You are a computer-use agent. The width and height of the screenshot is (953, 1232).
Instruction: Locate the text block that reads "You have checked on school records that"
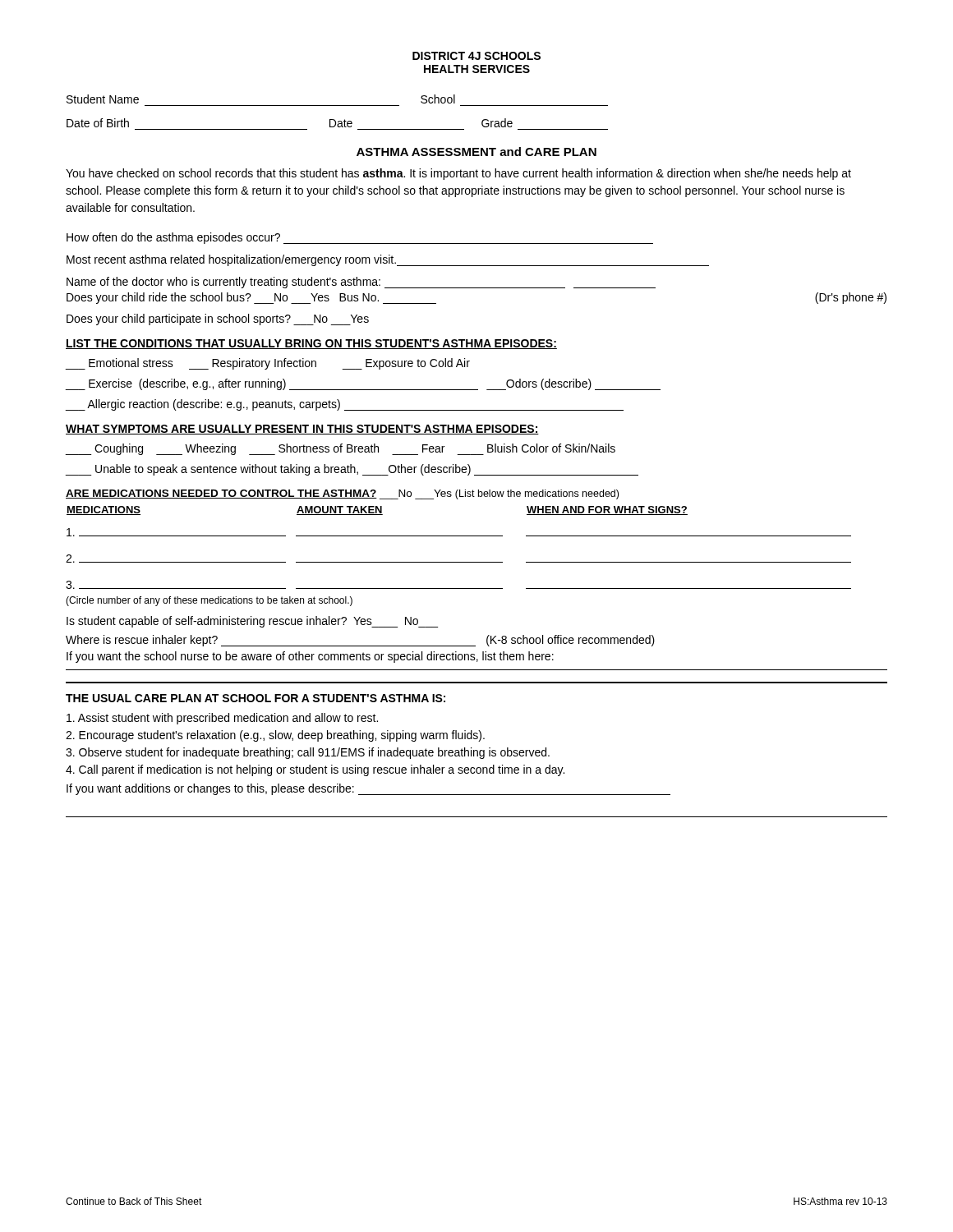click(x=458, y=191)
